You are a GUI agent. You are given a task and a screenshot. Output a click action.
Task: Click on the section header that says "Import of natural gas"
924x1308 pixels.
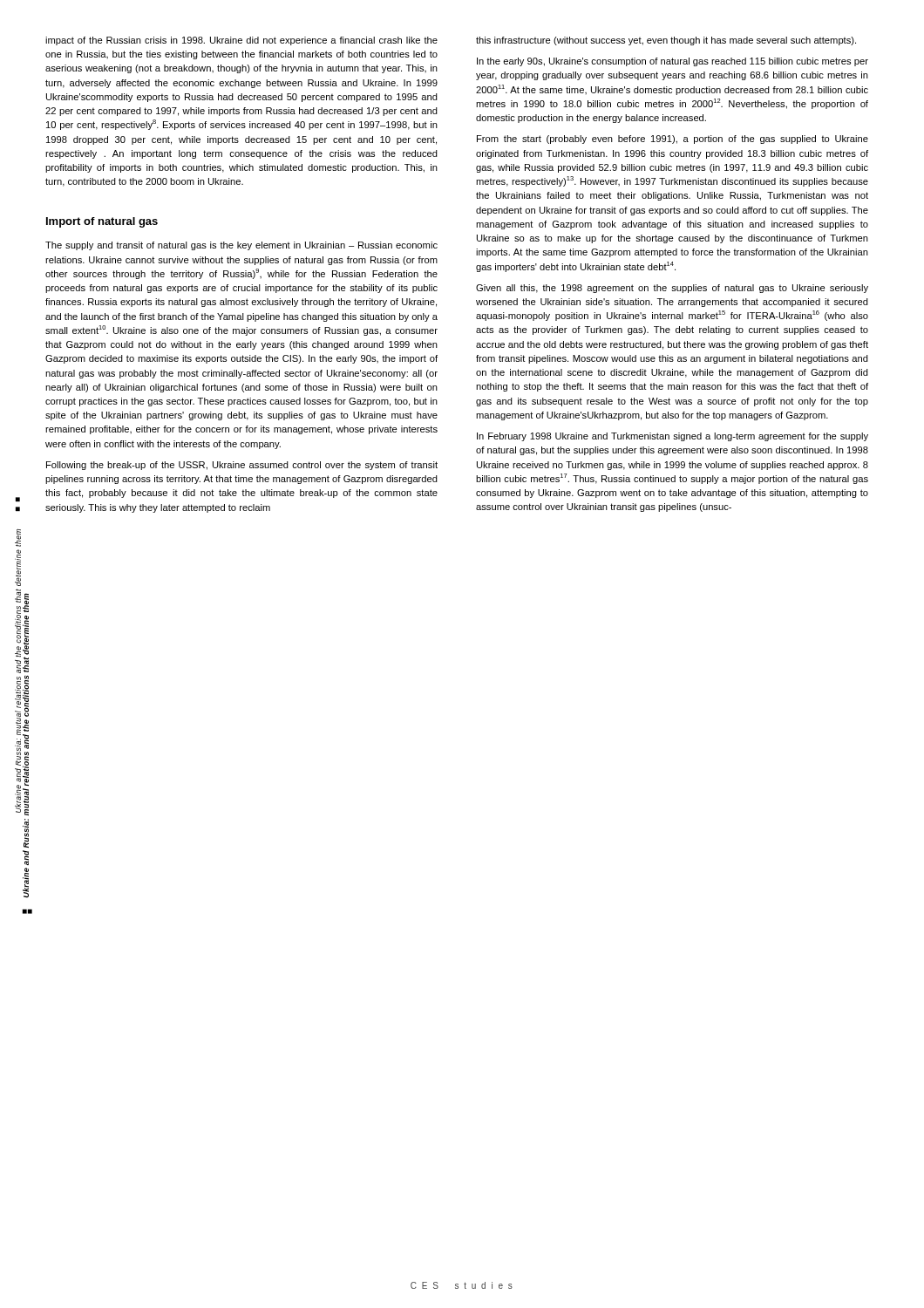click(102, 221)
